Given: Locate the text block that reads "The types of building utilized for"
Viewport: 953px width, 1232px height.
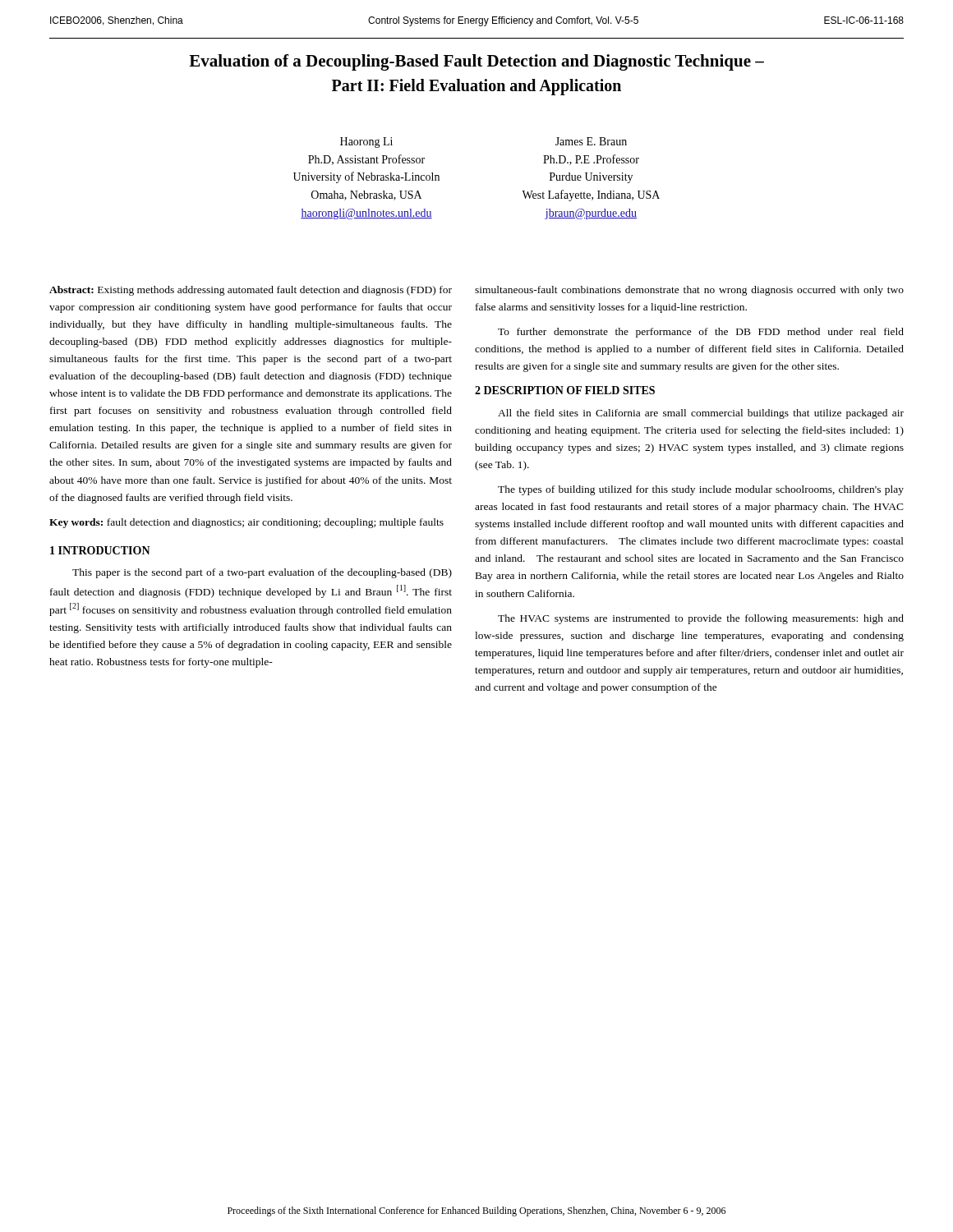Looking at the screenshot, I should tap(689, 541).
